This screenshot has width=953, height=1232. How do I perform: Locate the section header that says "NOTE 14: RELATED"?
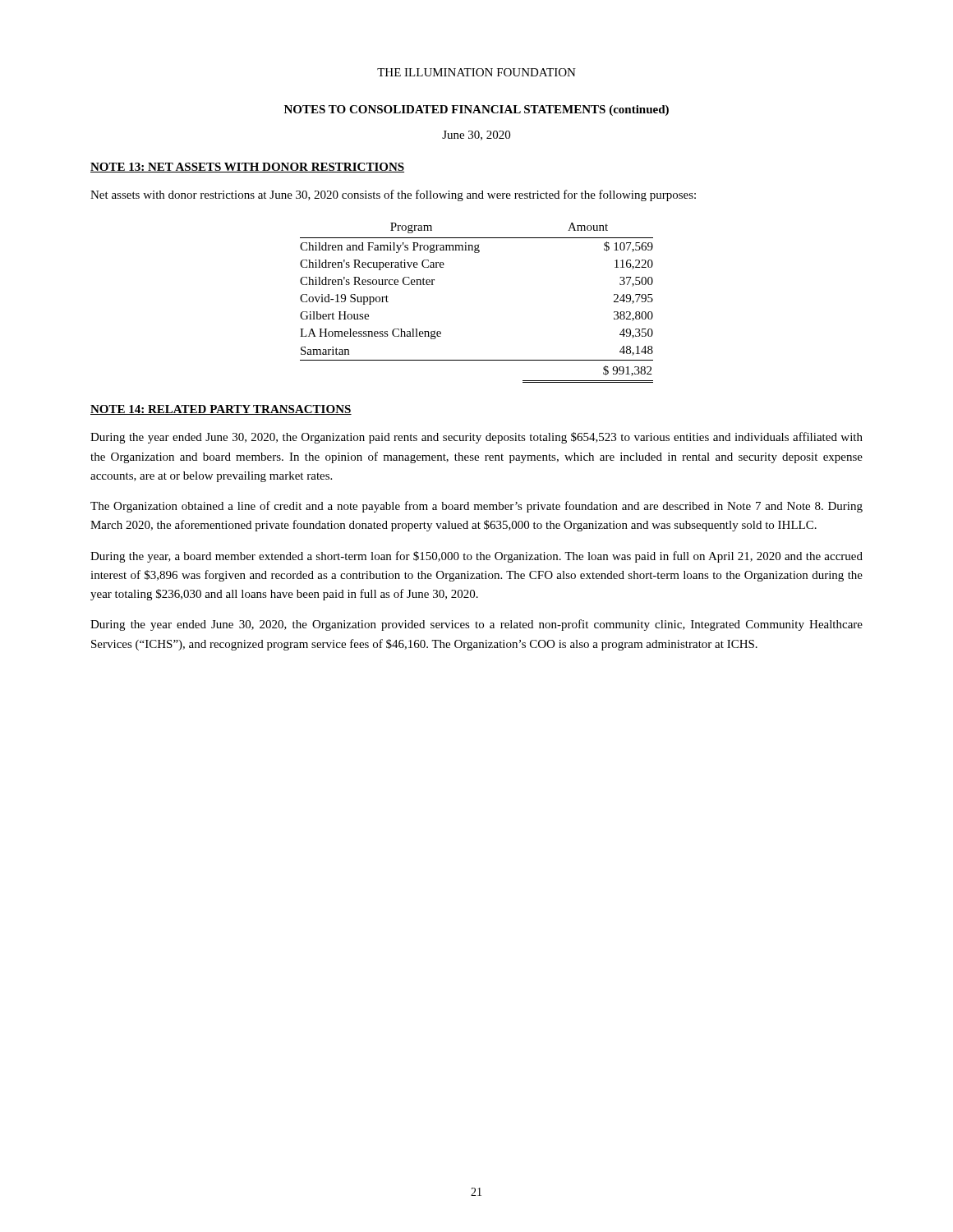pyautogui.click(x=221, y=409)
